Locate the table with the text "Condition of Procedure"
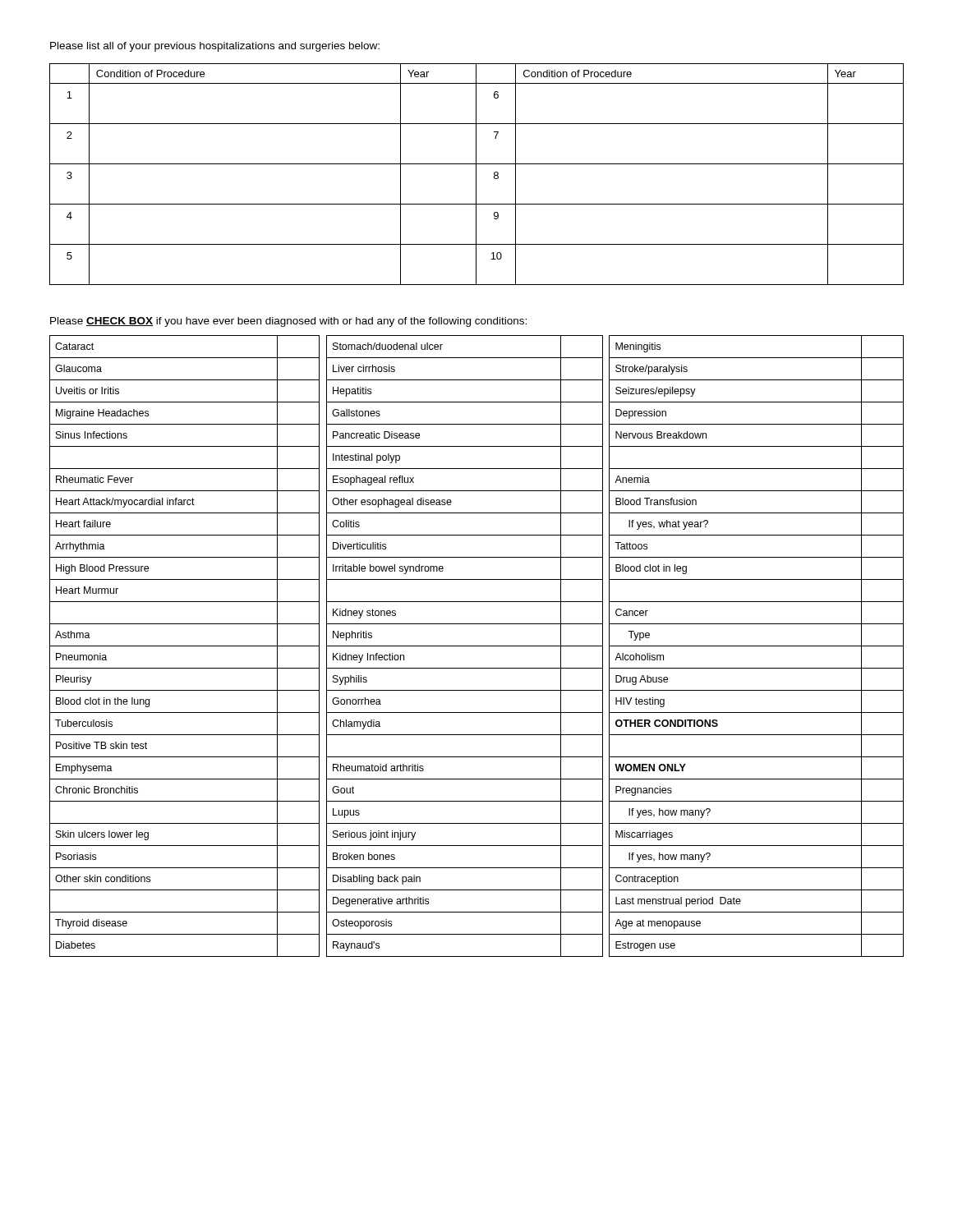This screenshot has height=1232, width=953. pos(476,174)
